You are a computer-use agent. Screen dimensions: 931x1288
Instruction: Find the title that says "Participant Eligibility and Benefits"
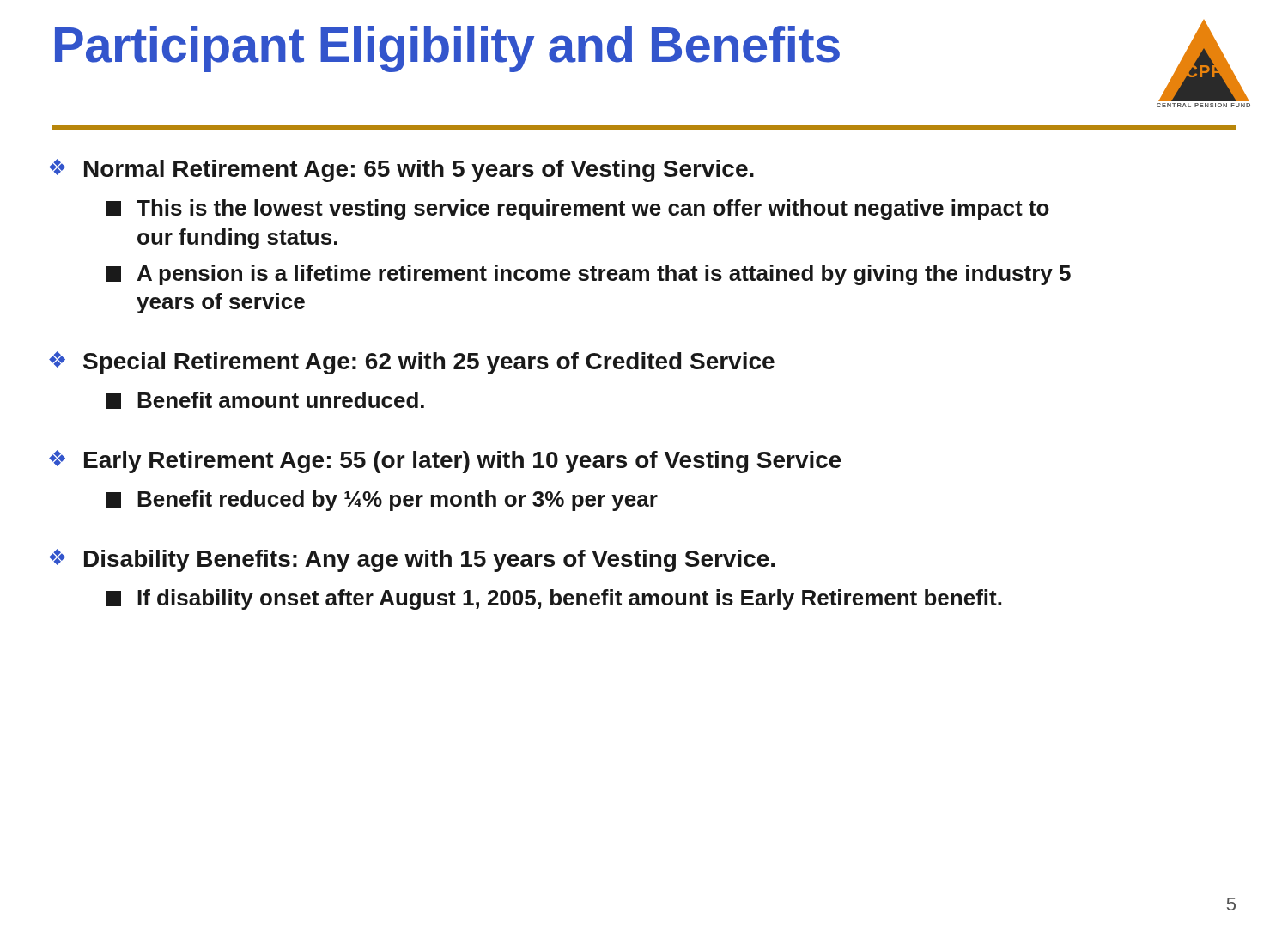446,45
